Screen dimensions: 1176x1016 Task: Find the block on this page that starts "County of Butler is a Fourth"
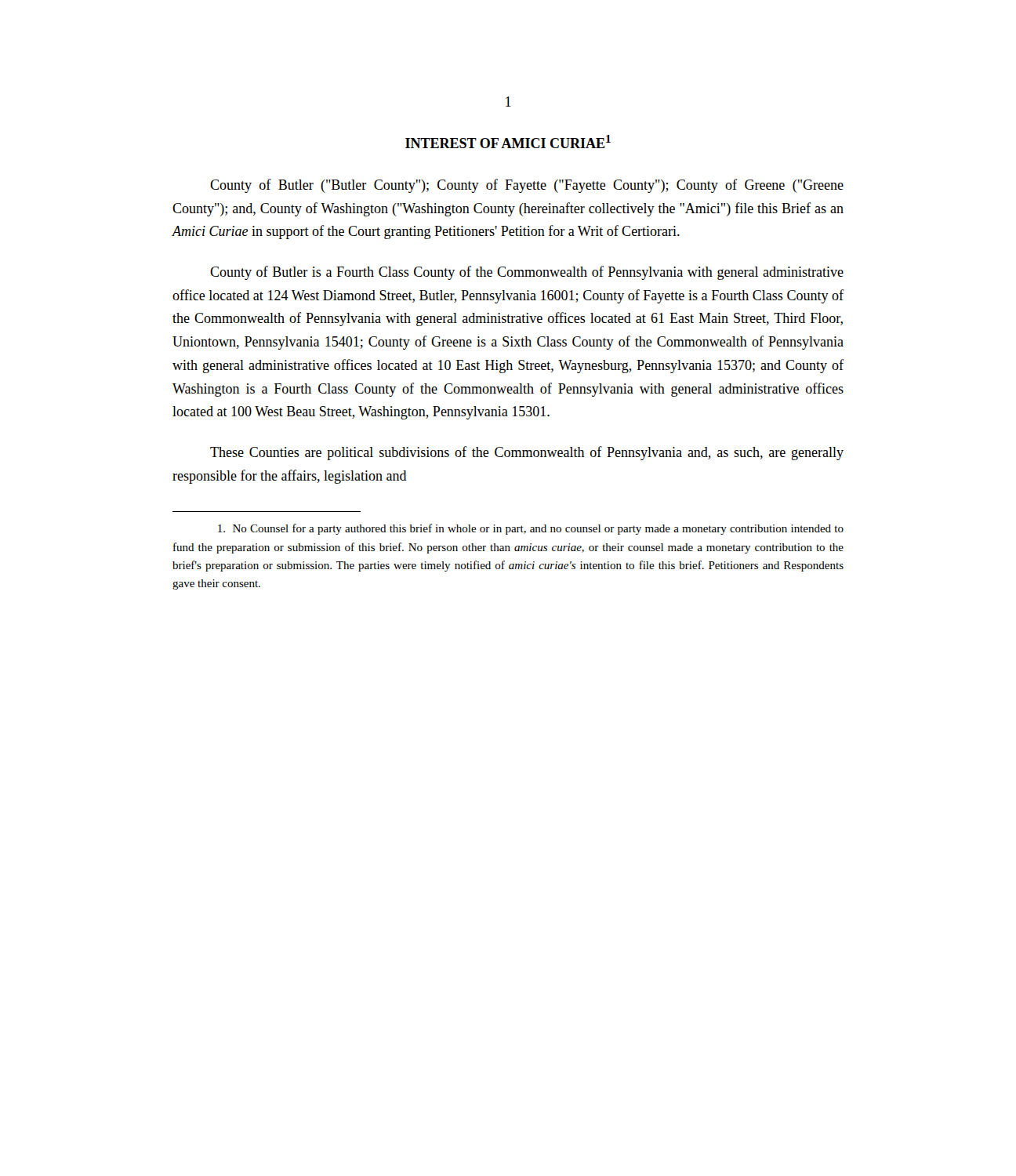coord(508,342)
